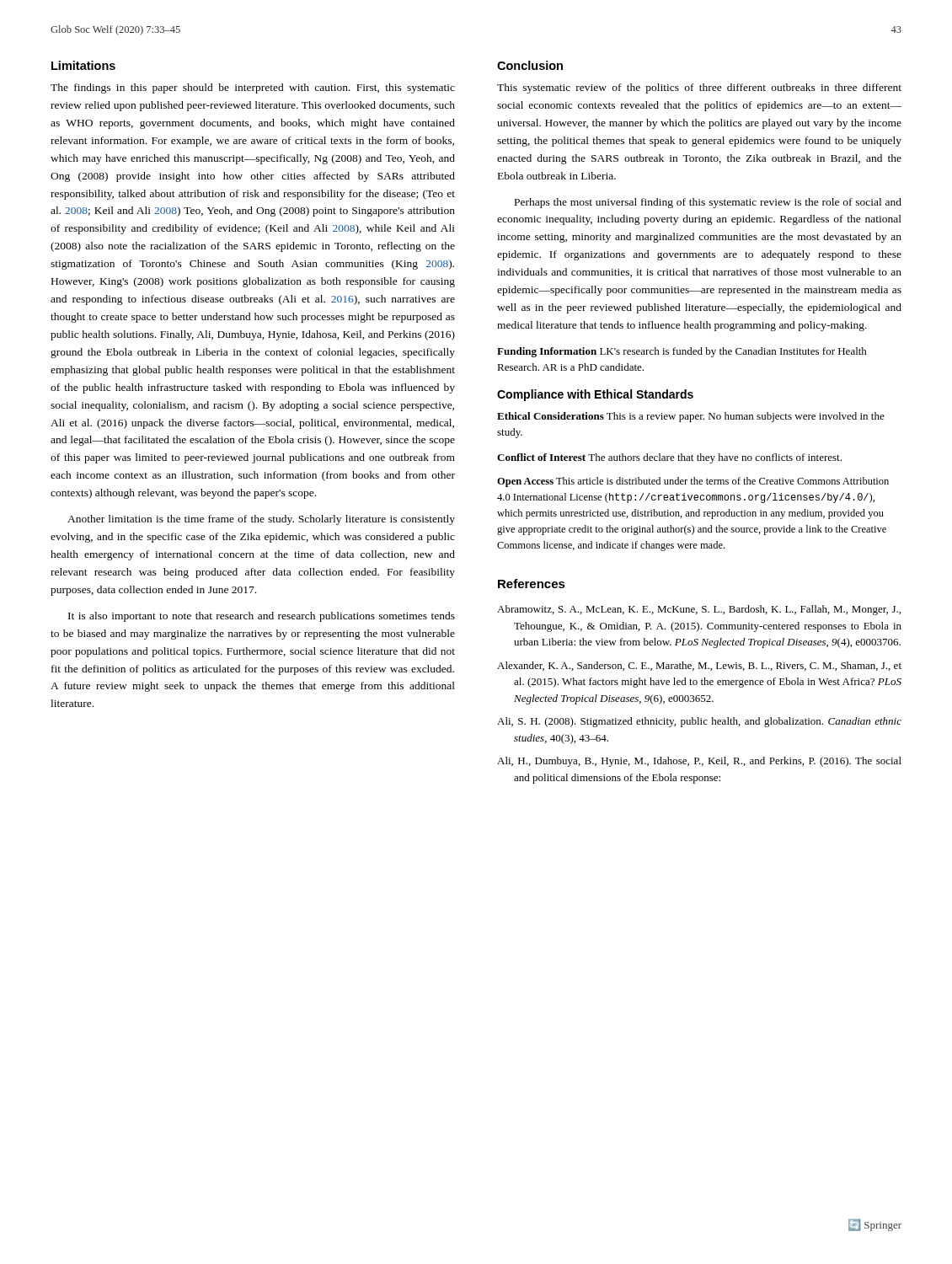Click the passage that begins "This systematic review of"

[699, 132]
